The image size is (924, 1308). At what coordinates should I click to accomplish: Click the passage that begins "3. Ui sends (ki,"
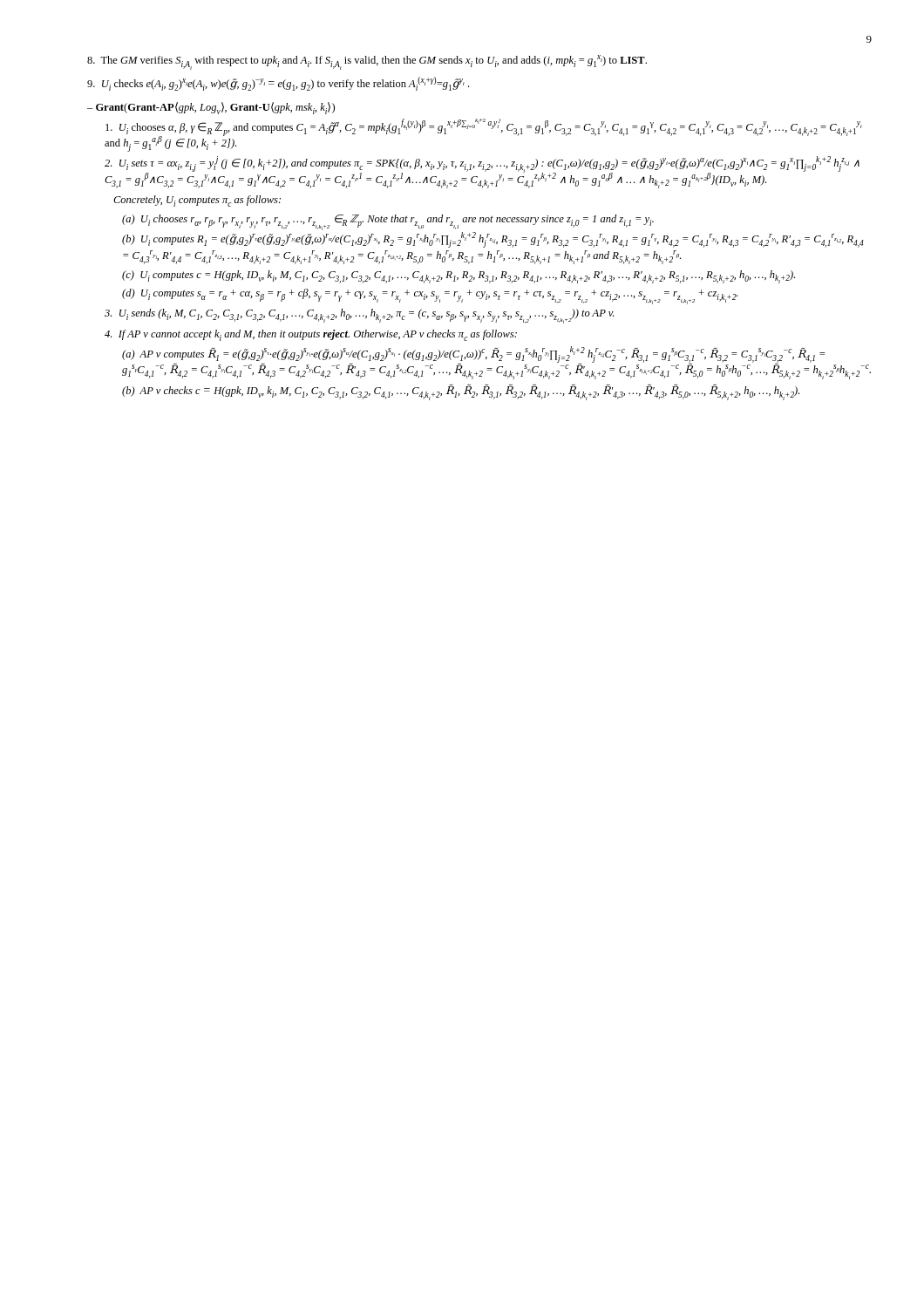coord(360,315)
